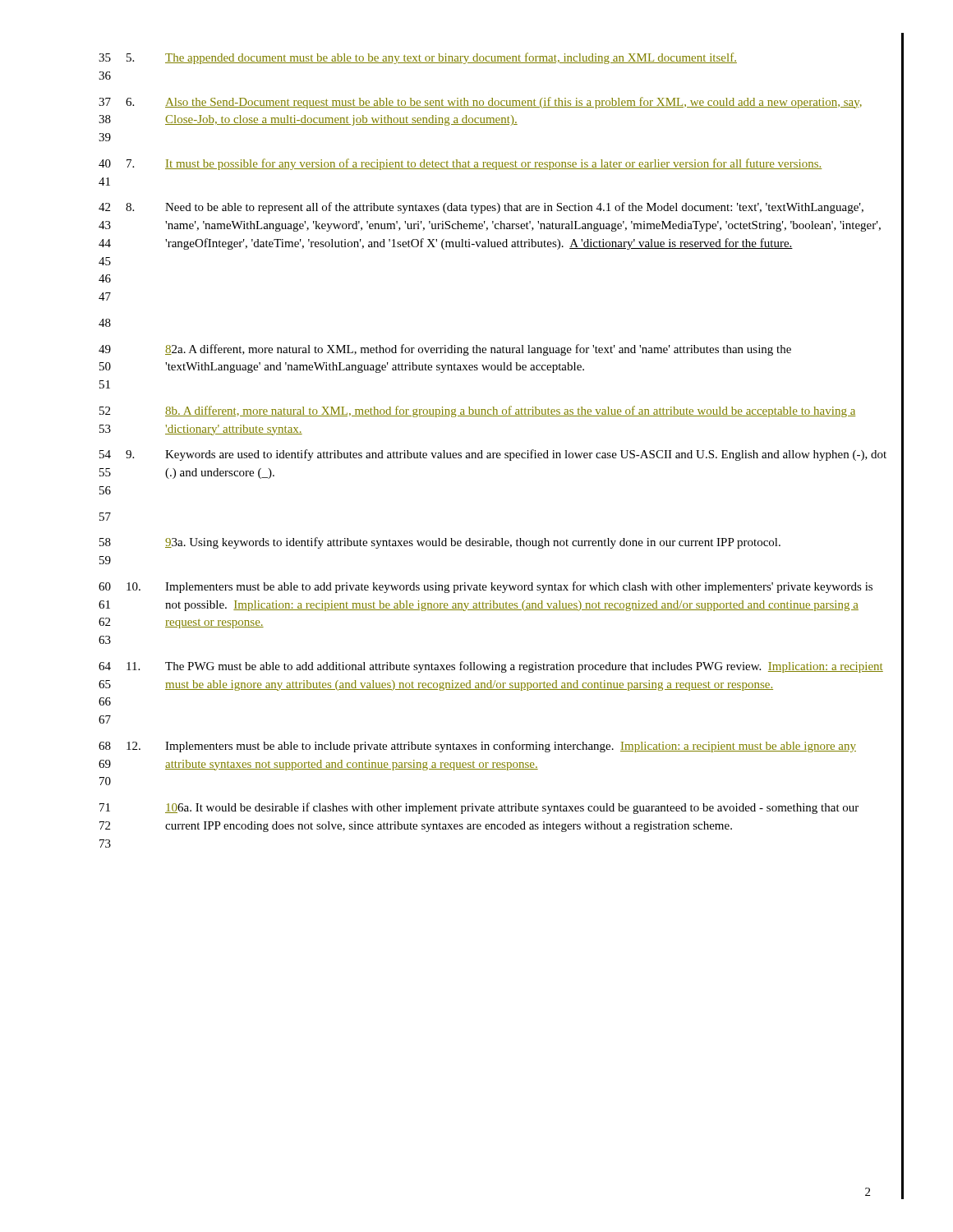Screen dimensions: 1232x953
Task: Find the block on this page that starts "686970 12. Implementers must"
Action: (x=476, y=764)
